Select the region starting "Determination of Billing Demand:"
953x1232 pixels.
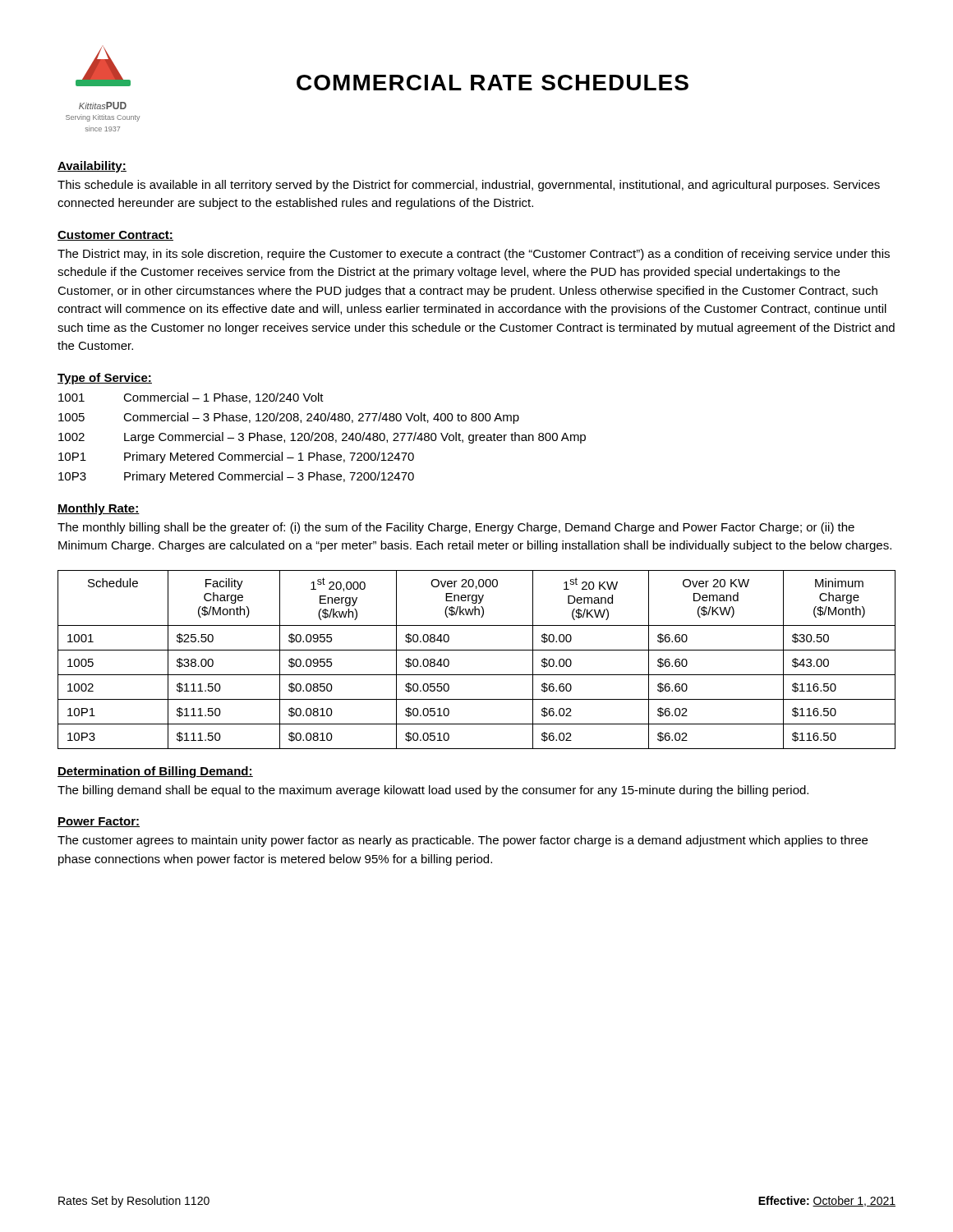155,771
